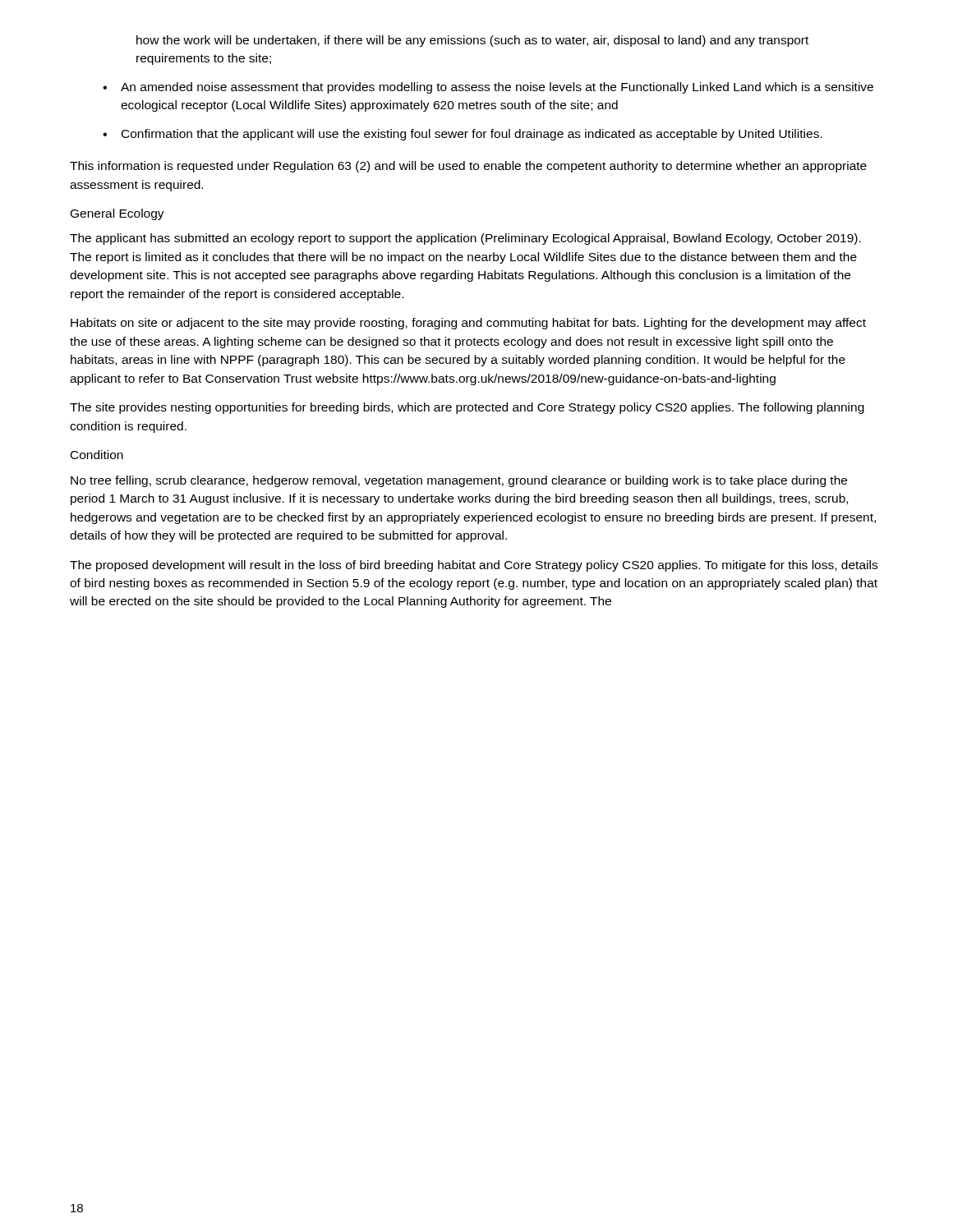Click on the region starting "General Ecology"
This screenshot has width=953, height=1232.
point(117,213)
